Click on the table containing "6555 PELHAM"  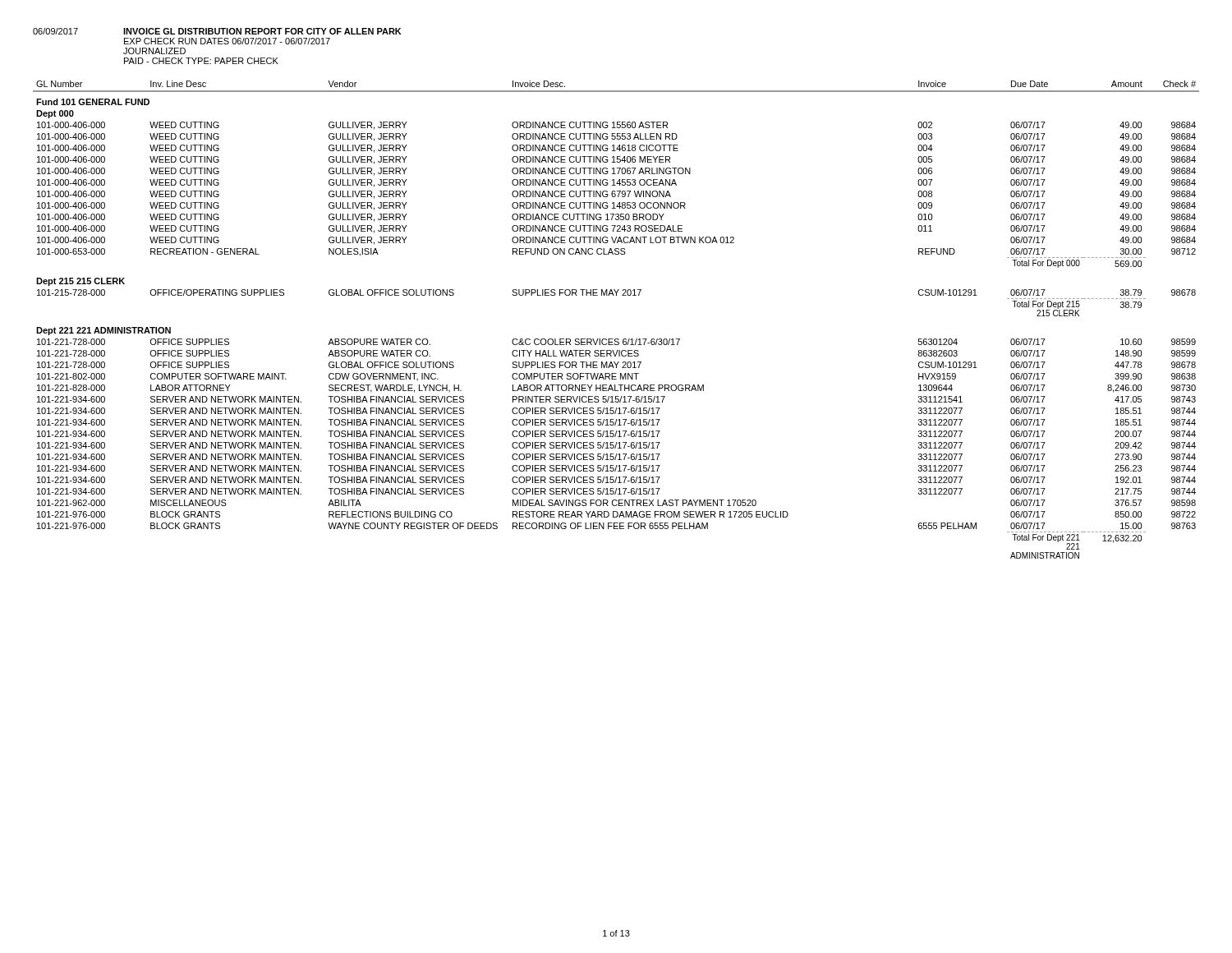616,319
